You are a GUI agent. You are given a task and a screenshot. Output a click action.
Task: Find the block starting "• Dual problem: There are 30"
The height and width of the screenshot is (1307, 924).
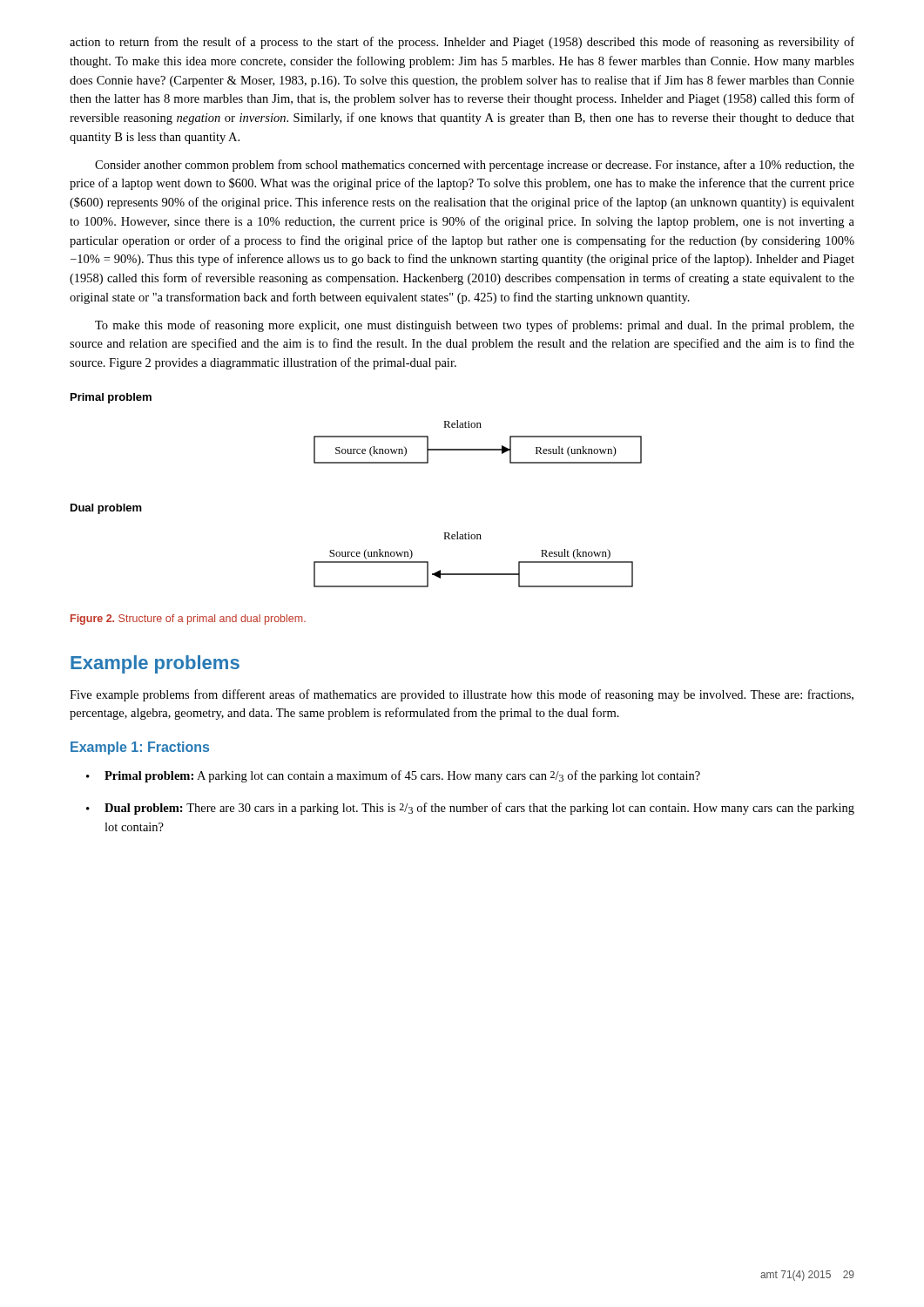click(470, 818)
